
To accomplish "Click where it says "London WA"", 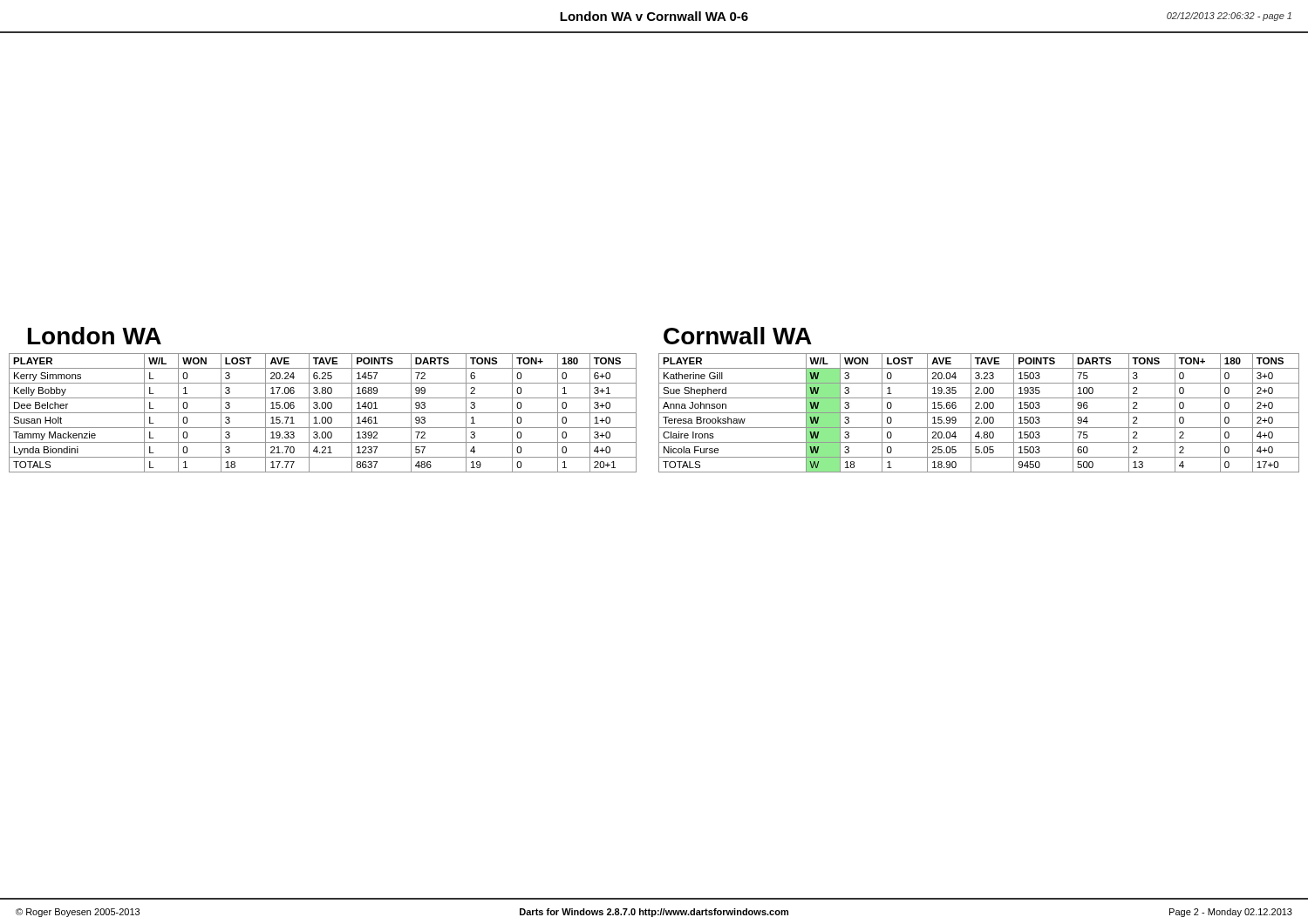I will tap(94, 336).
